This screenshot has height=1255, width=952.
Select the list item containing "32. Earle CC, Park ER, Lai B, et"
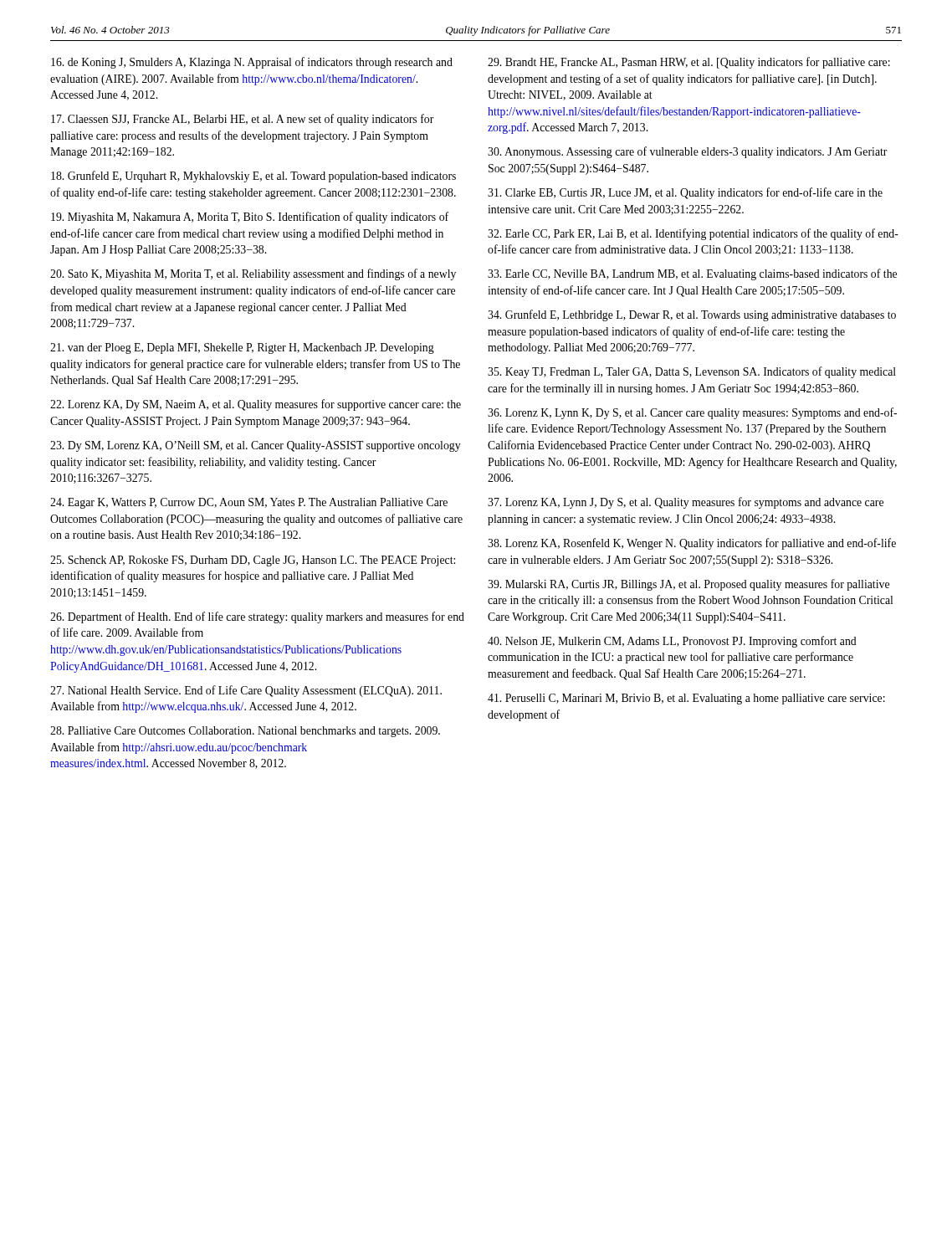click(x=693, y=242)
